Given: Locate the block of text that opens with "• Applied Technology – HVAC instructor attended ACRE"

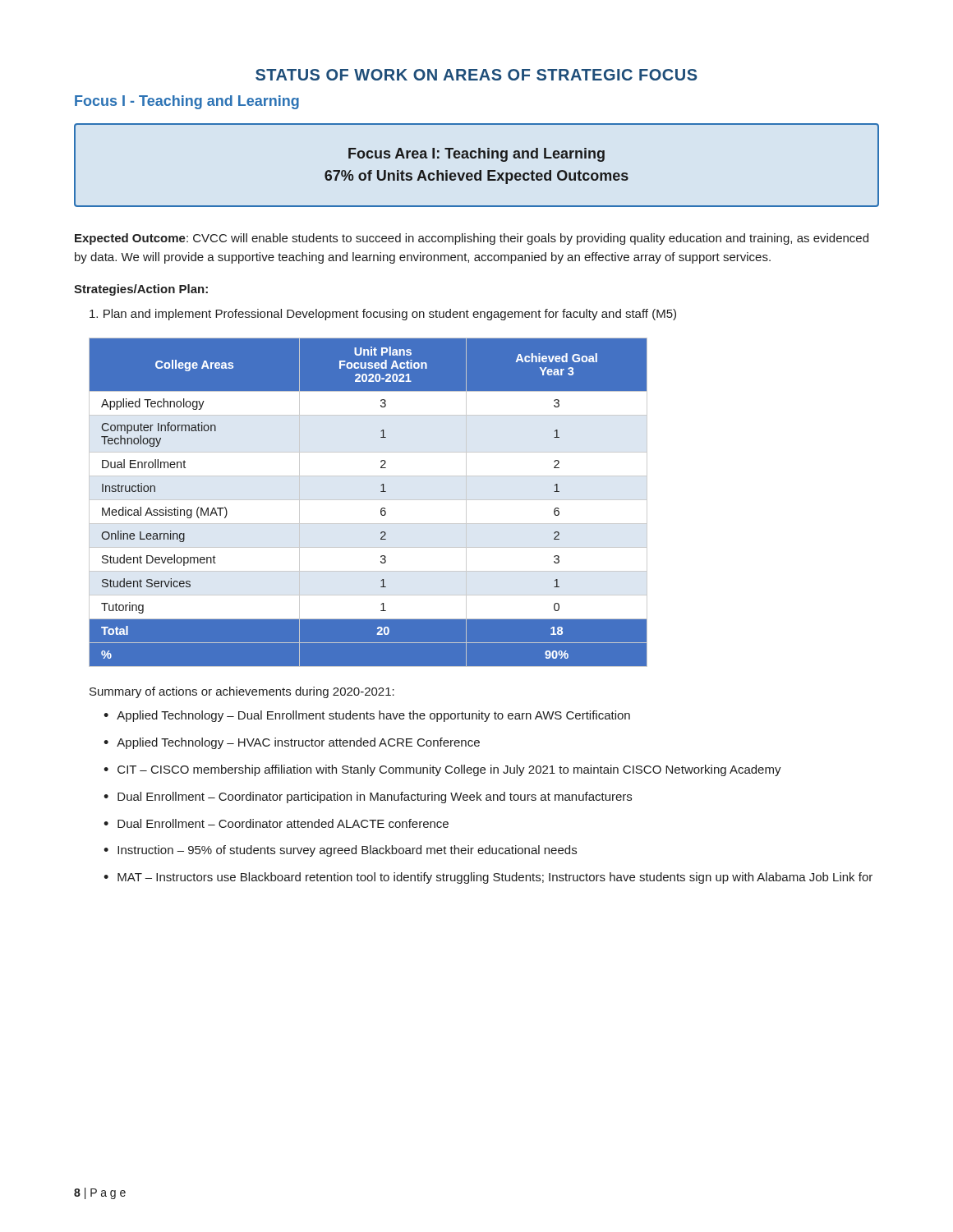Looking at the screenshot, I should pos(292,744).
